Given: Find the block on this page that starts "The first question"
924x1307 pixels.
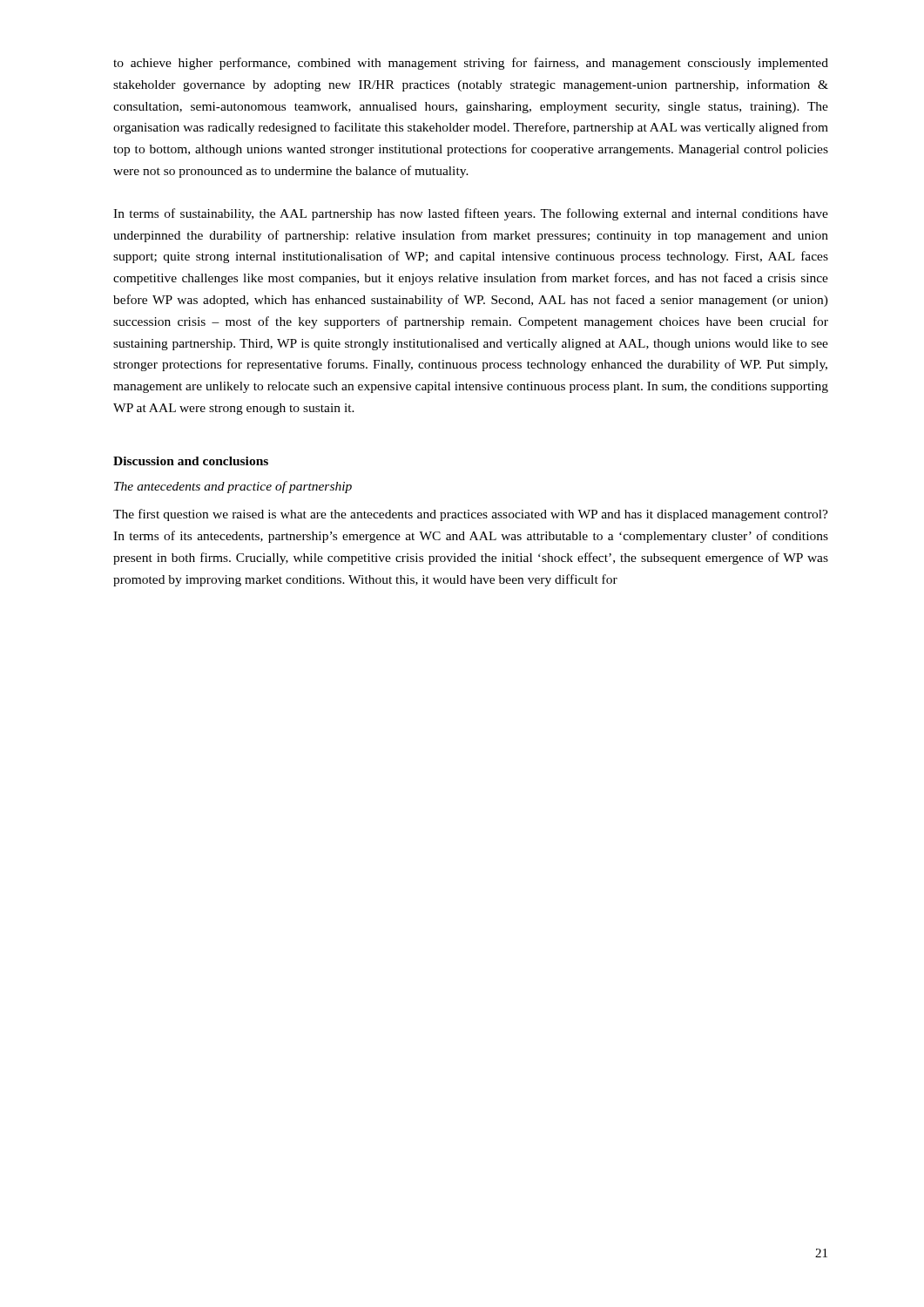Looking at the screenshot, I should pos(471,546).
